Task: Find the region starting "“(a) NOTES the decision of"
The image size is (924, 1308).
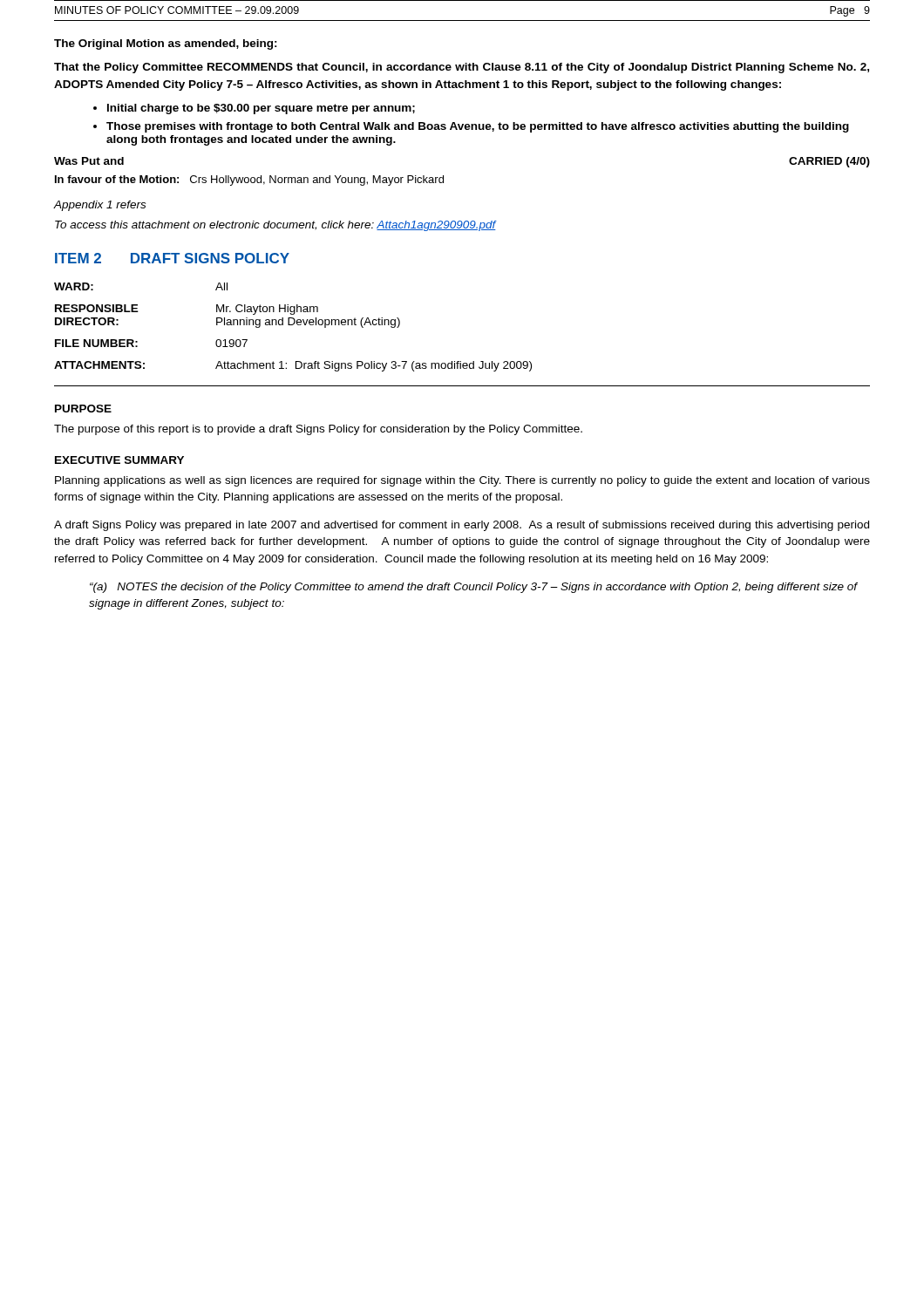Action: click(x=473, y=594)
